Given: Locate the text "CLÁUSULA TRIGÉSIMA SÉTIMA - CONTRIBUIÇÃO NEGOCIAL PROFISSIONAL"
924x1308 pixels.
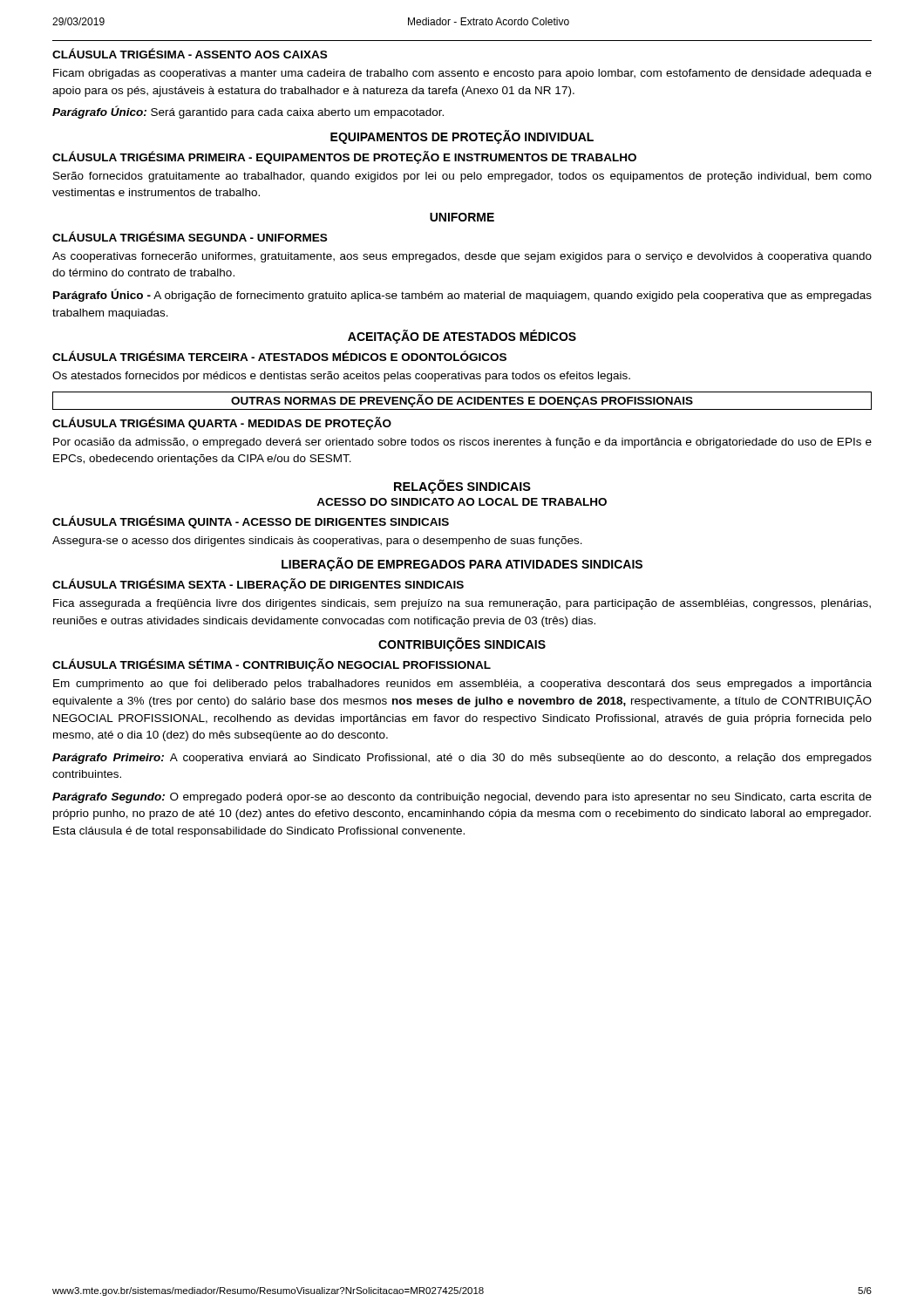Looking at the screenshot, I should [272, 665].
